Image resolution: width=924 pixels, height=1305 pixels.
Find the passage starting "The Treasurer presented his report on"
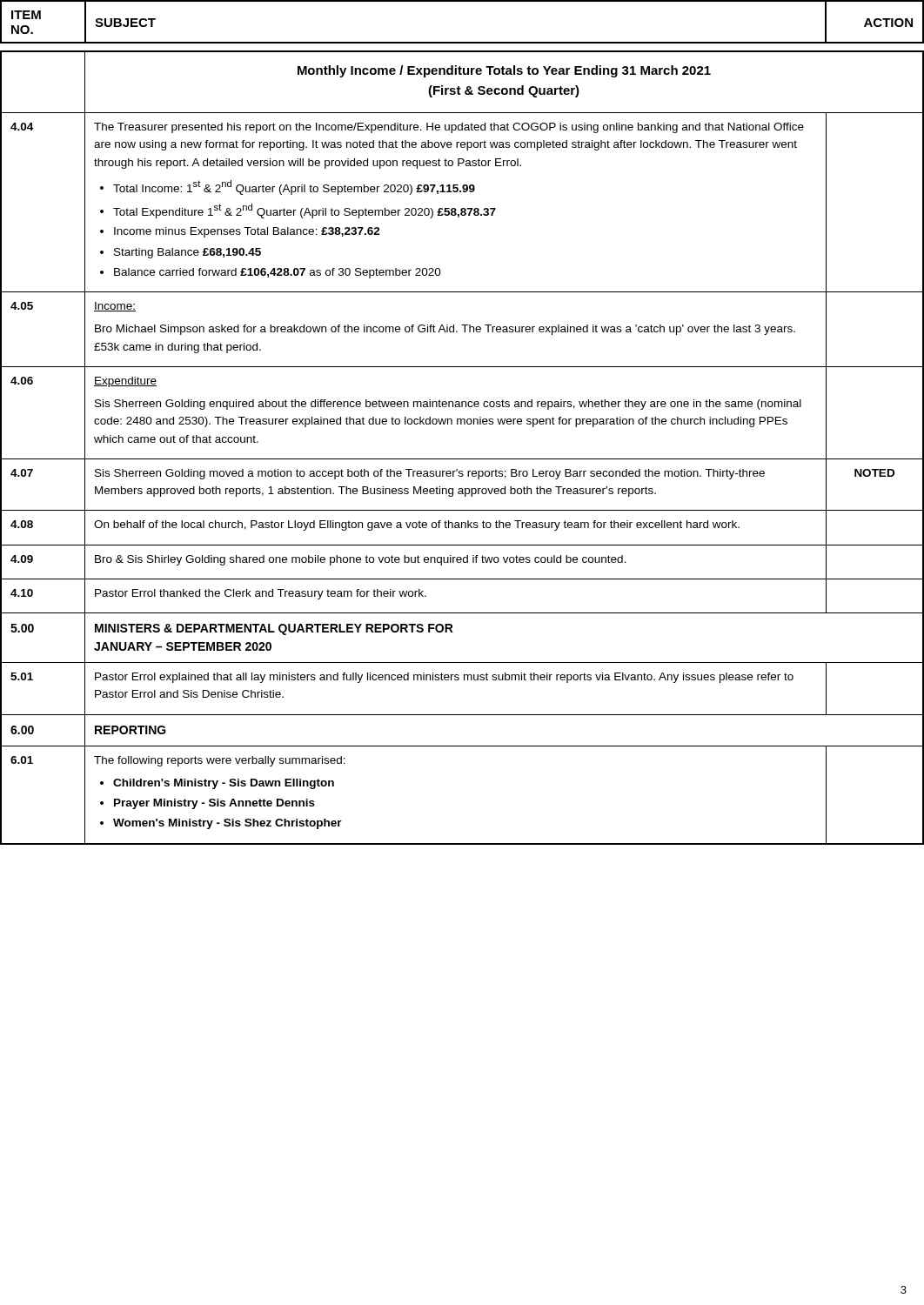(x=455, y=145)
